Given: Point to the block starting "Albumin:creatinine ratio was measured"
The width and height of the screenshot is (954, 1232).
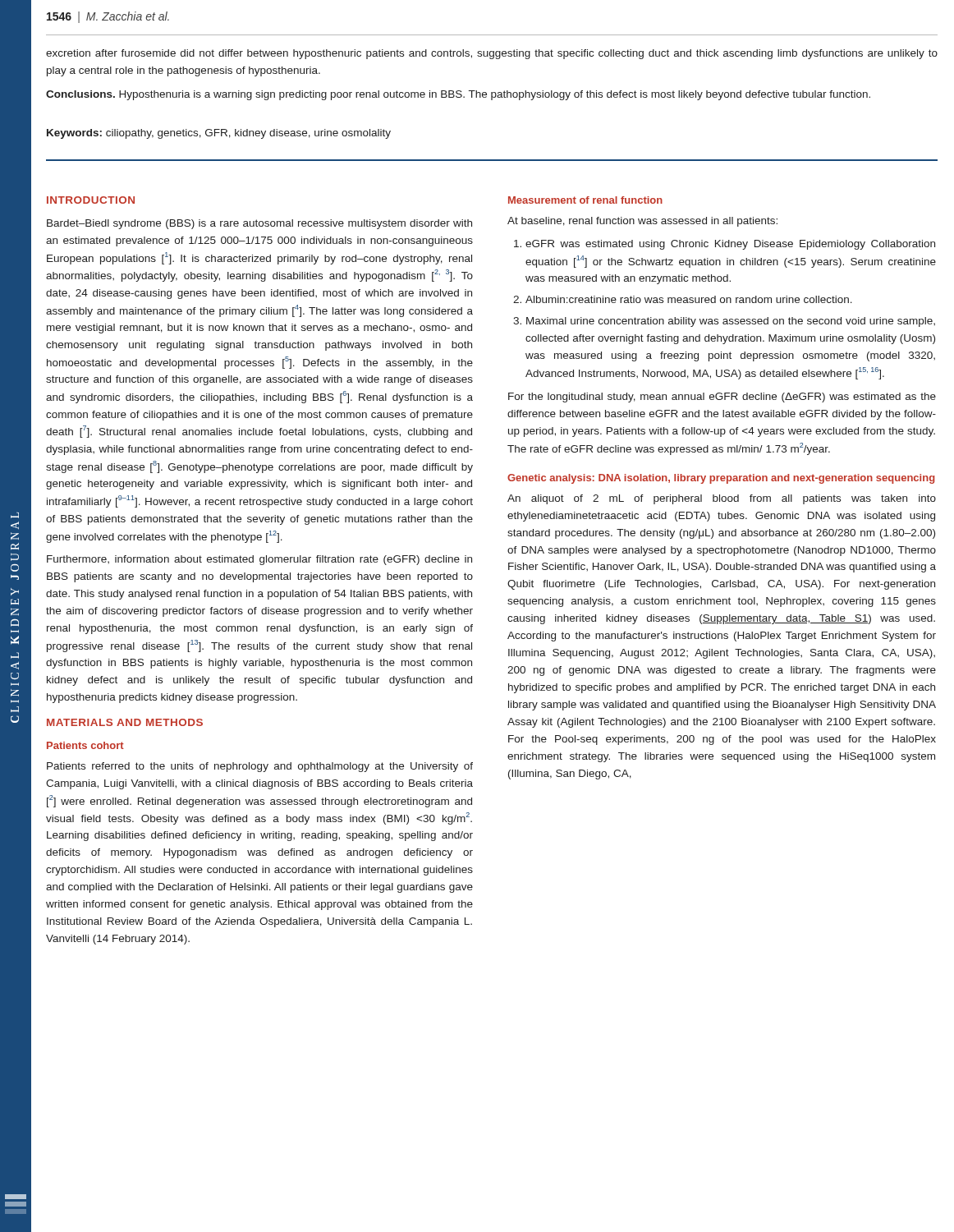Looking at the screenshot, I should click(x=689, y=300).
